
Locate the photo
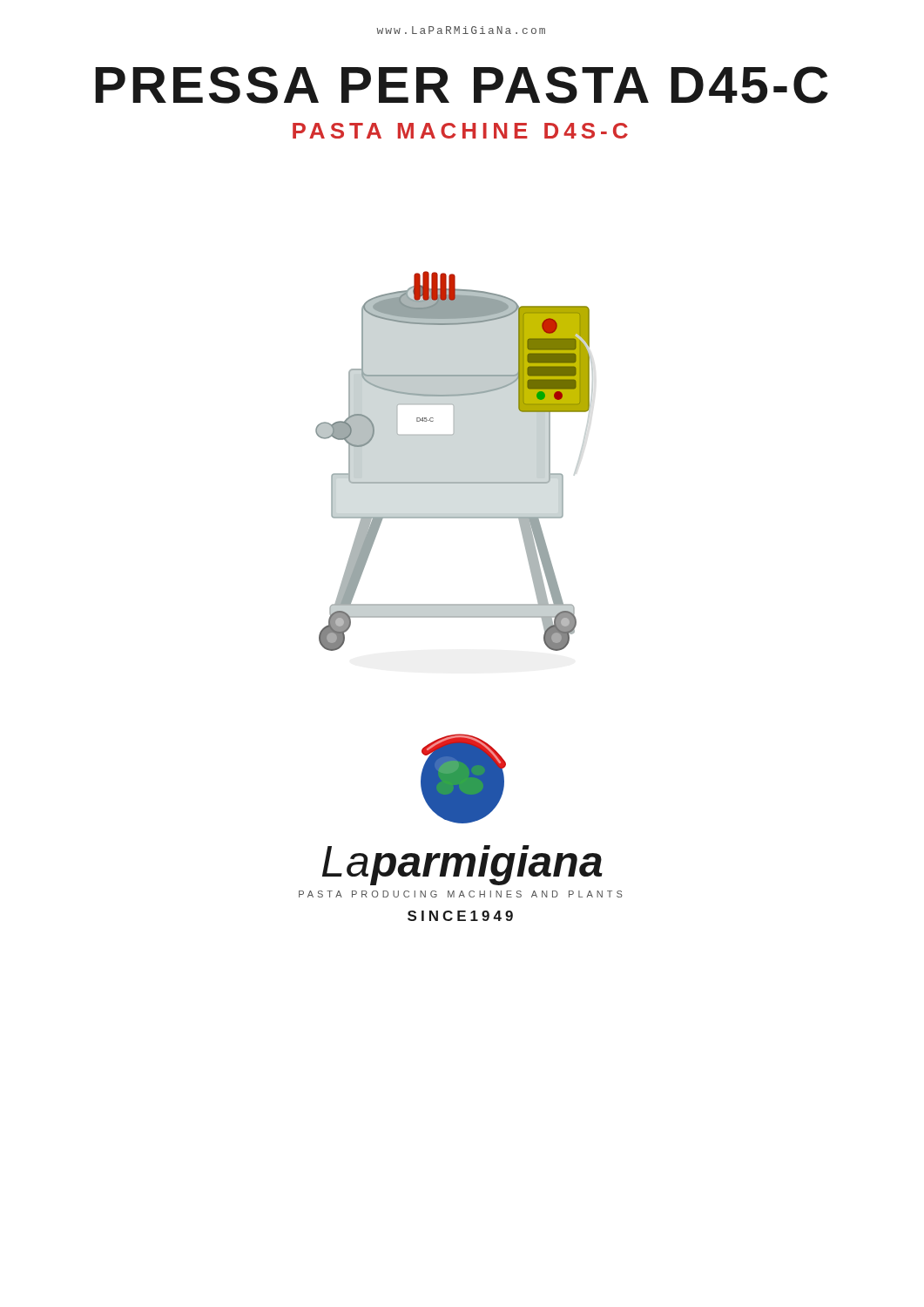[x=462, y=430]
